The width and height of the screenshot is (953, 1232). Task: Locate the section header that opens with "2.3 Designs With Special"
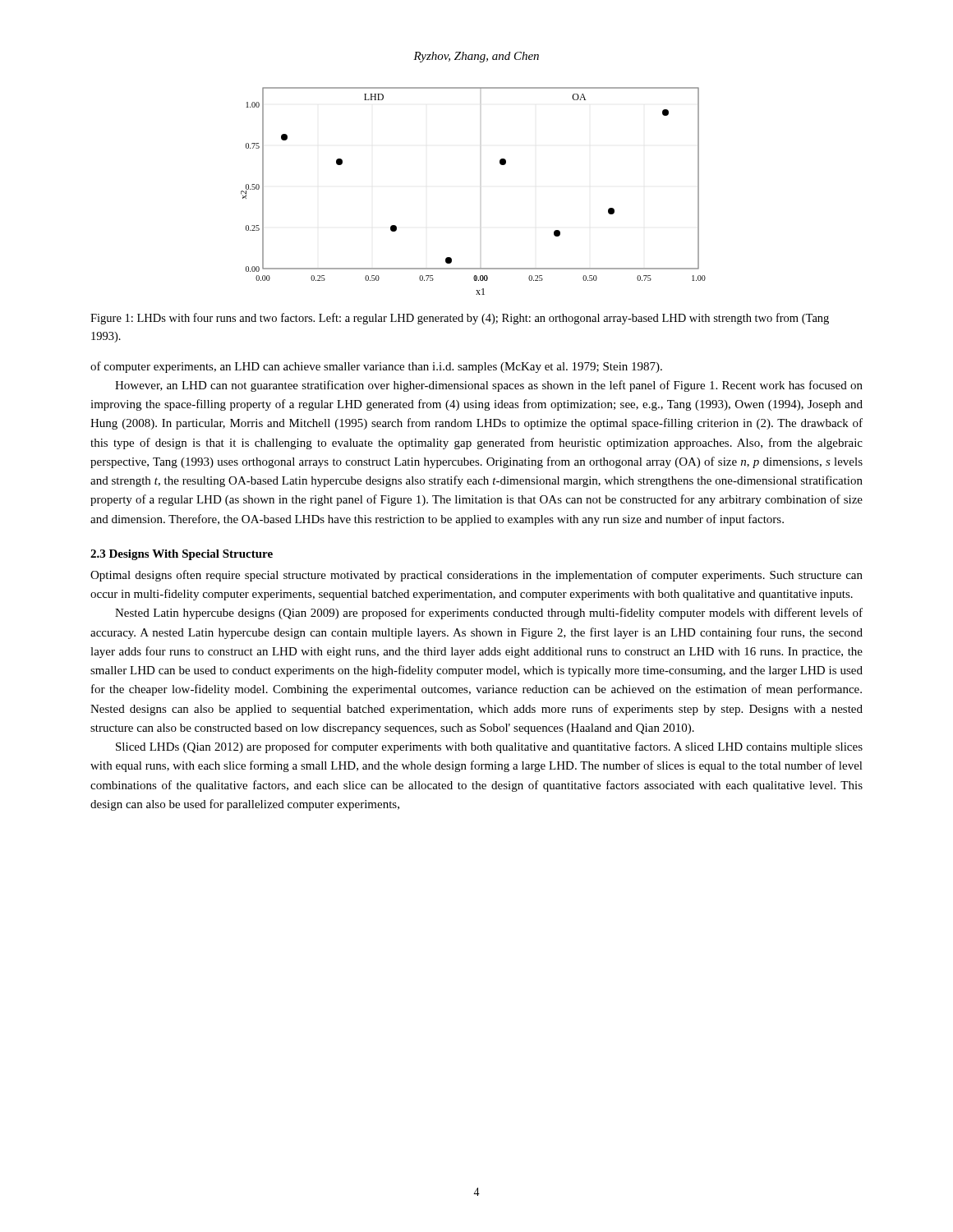(x=182, y=553)
